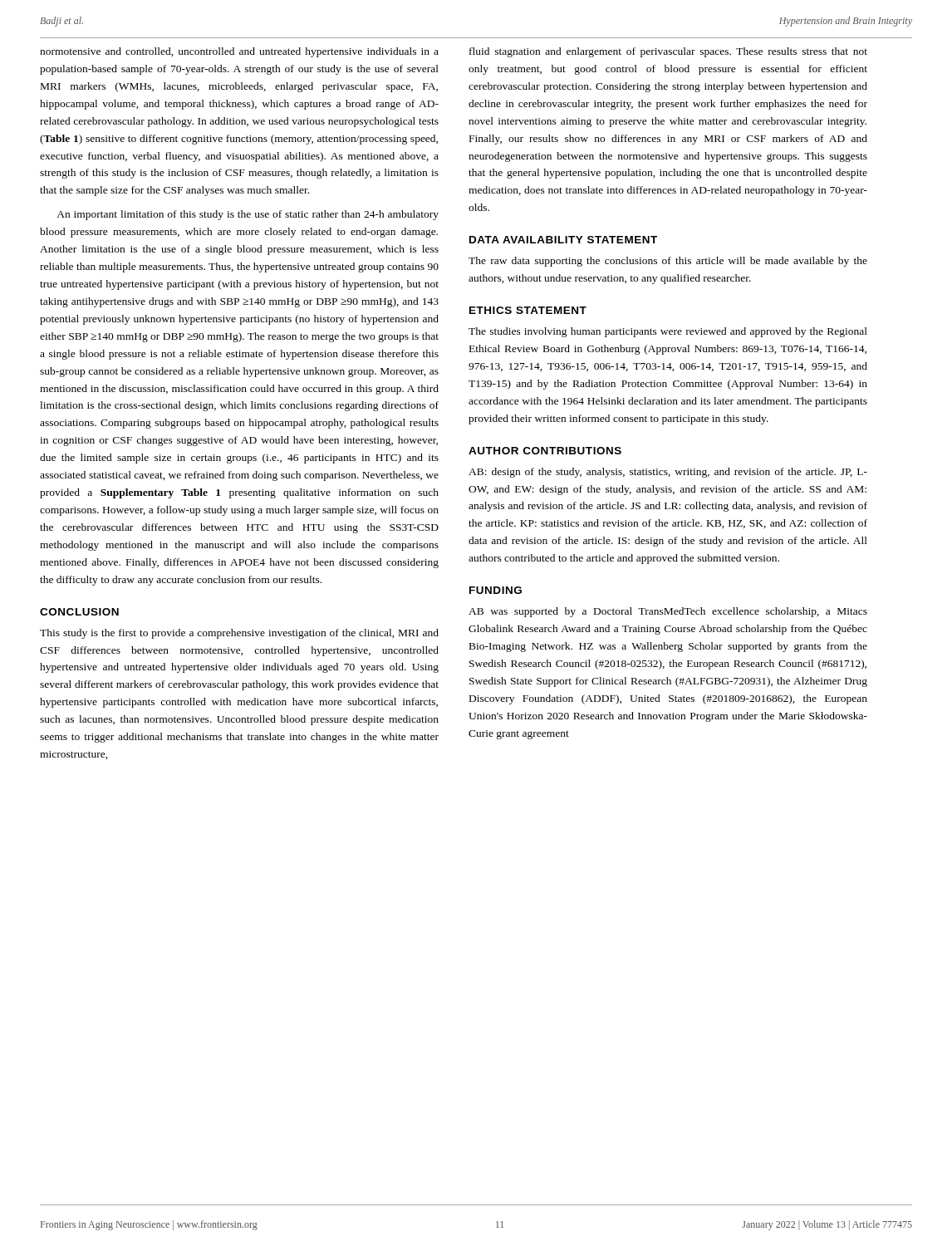The image size is (952, 1246).
Task: Find the passage starting "AB: design of the study, analysis, statistics, writing,"
Action: 668,515
